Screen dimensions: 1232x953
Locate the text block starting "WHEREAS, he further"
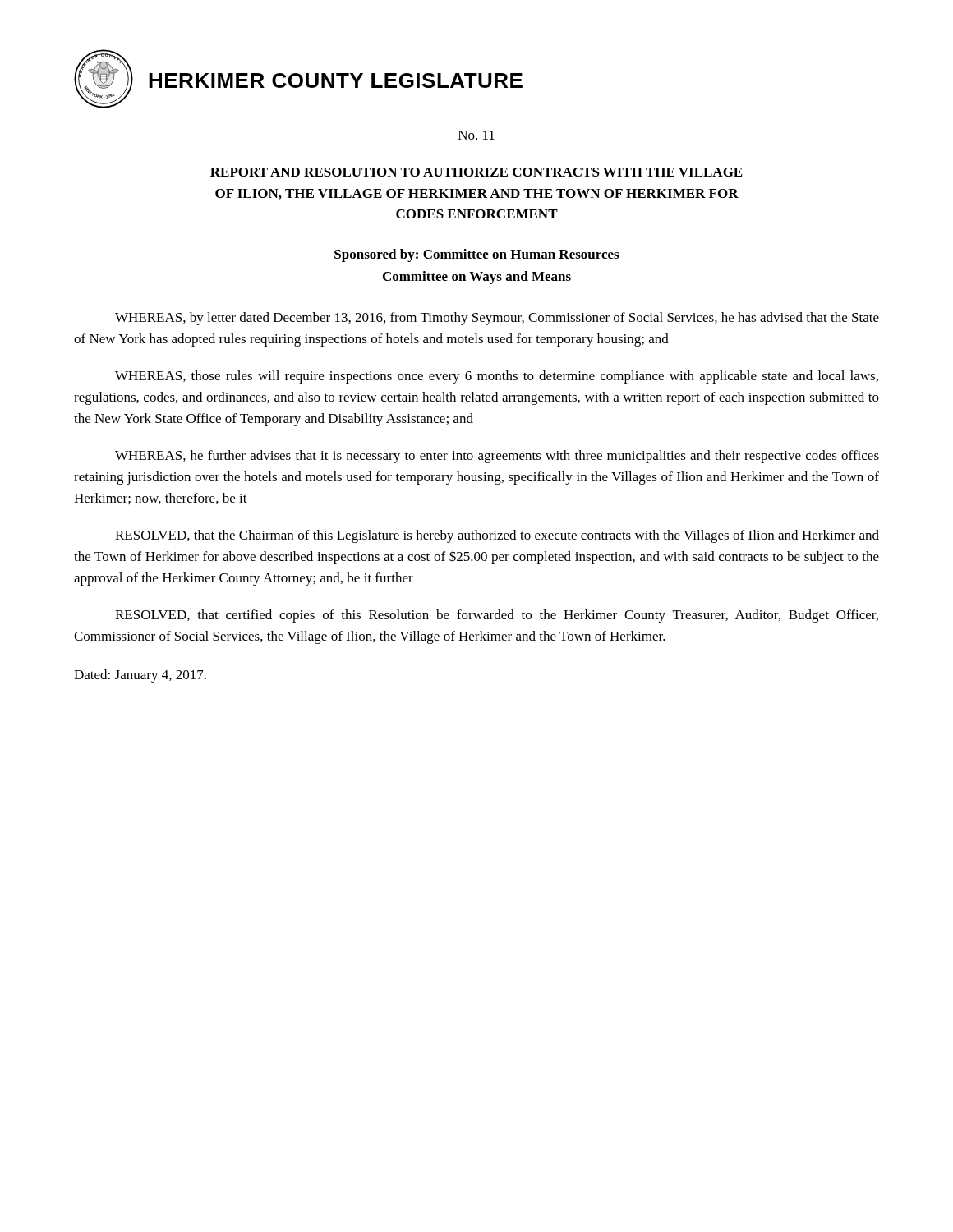(476, 477)
